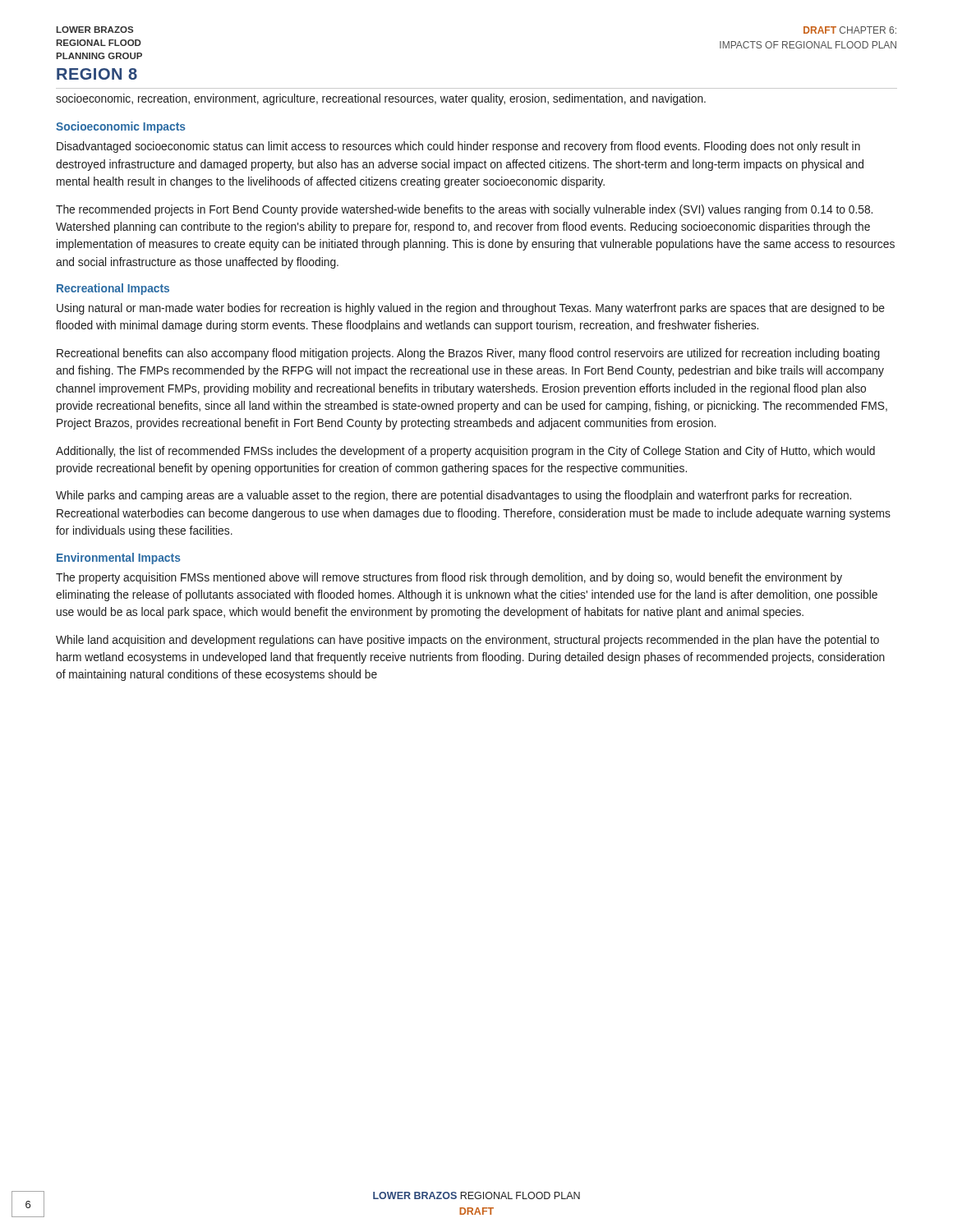Screen dimensions: 1232x953
Task: Find the text starting "The property acquisition FMSs mentioned above will"
Action: (x=467, y=595)
